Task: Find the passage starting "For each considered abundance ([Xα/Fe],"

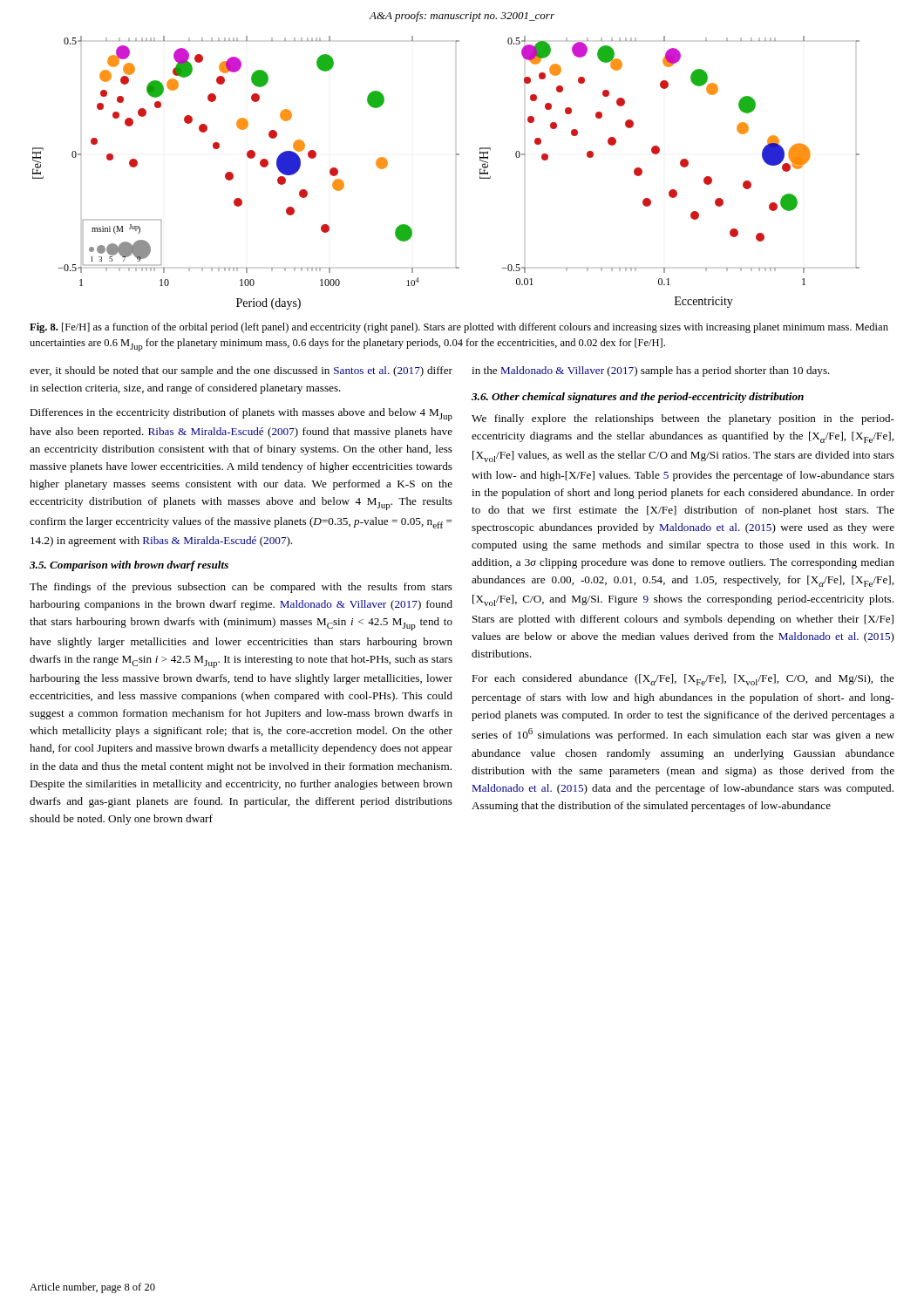Action: coord(683,742)
